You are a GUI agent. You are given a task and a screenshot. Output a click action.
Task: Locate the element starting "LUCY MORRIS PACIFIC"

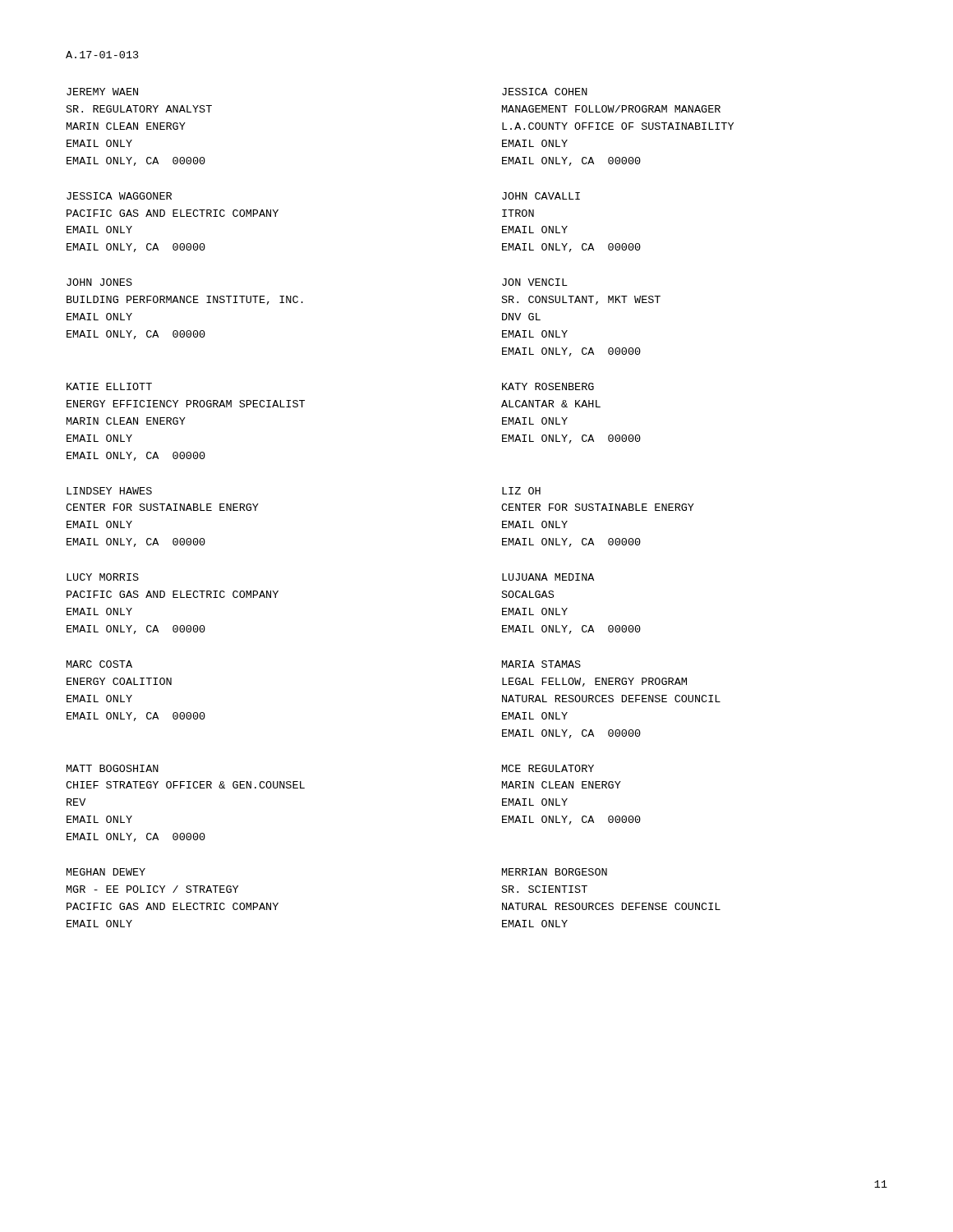tap(259, 605)
